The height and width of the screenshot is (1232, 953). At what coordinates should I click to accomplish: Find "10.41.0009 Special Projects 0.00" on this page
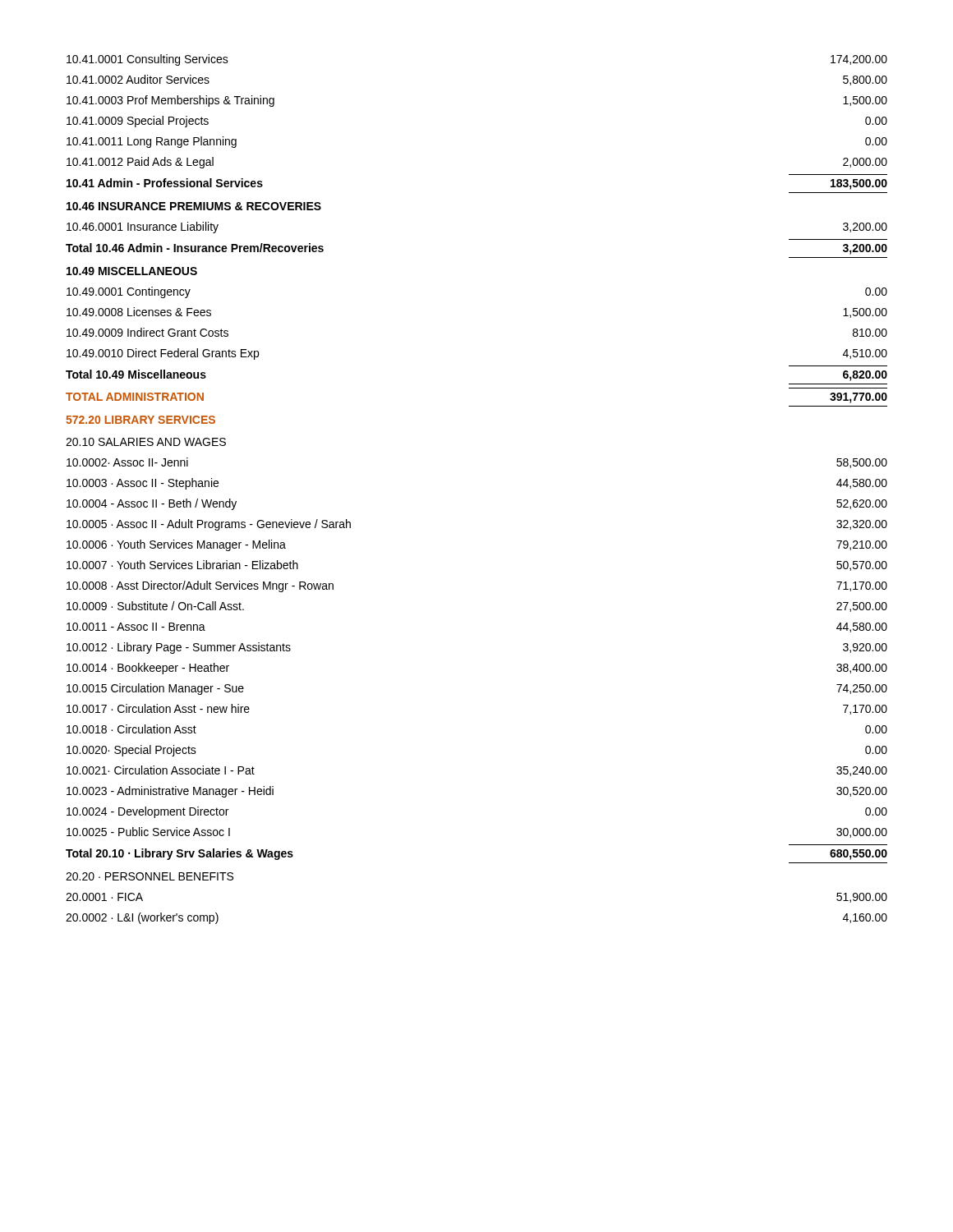click(x=140, y=121)
